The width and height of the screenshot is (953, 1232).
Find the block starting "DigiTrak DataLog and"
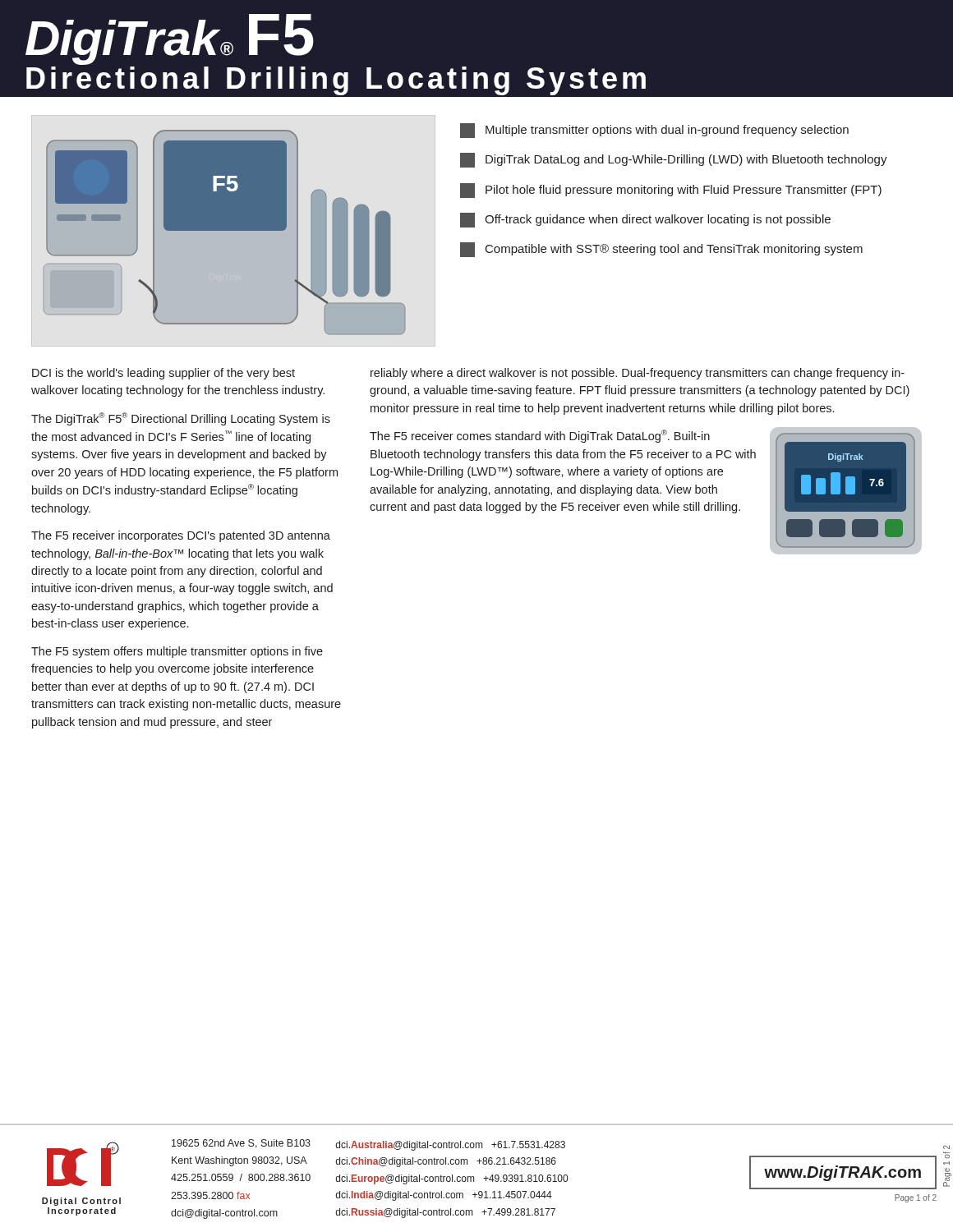[x=673, y=160]
